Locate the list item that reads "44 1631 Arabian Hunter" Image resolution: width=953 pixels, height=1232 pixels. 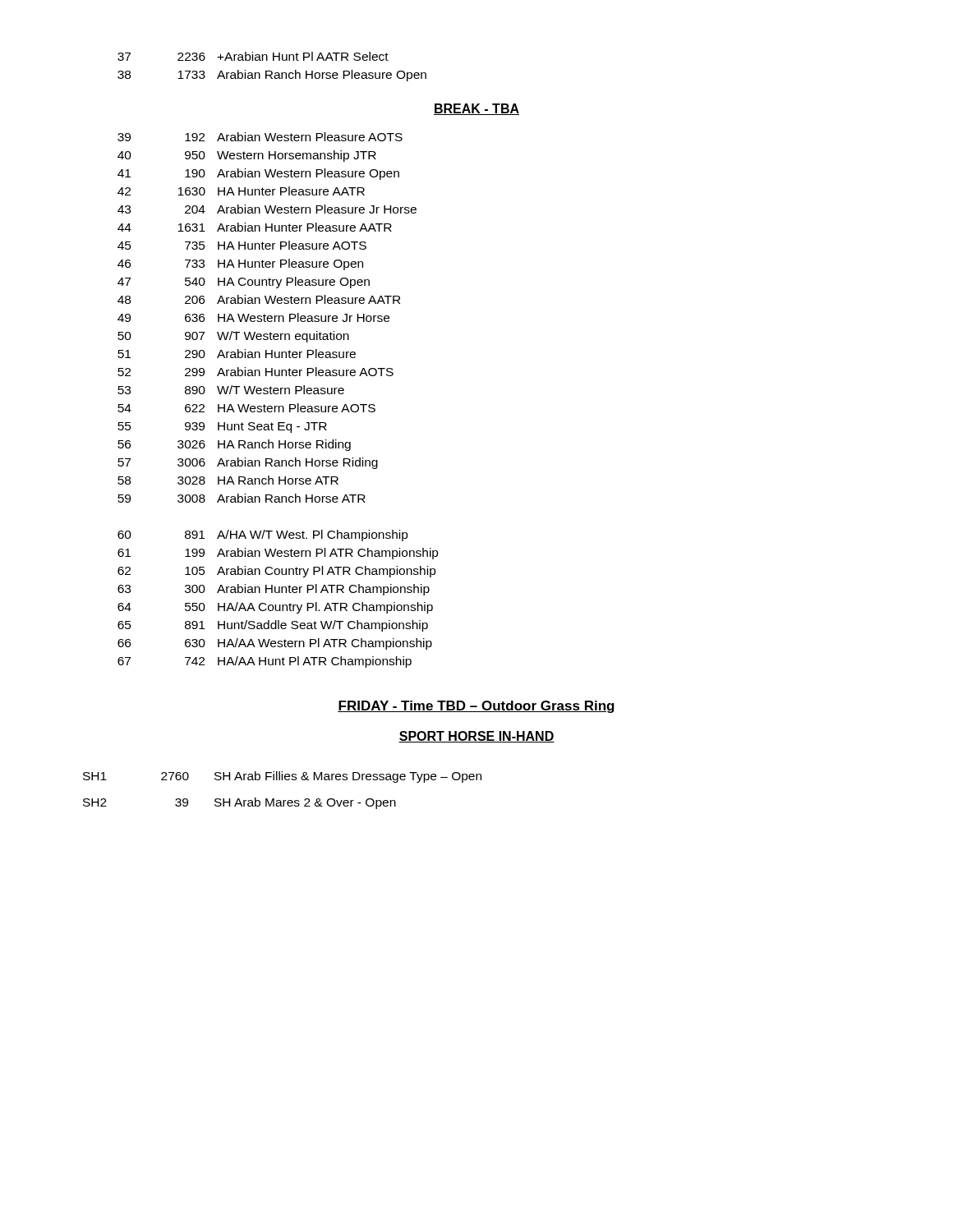click(255, 227)
